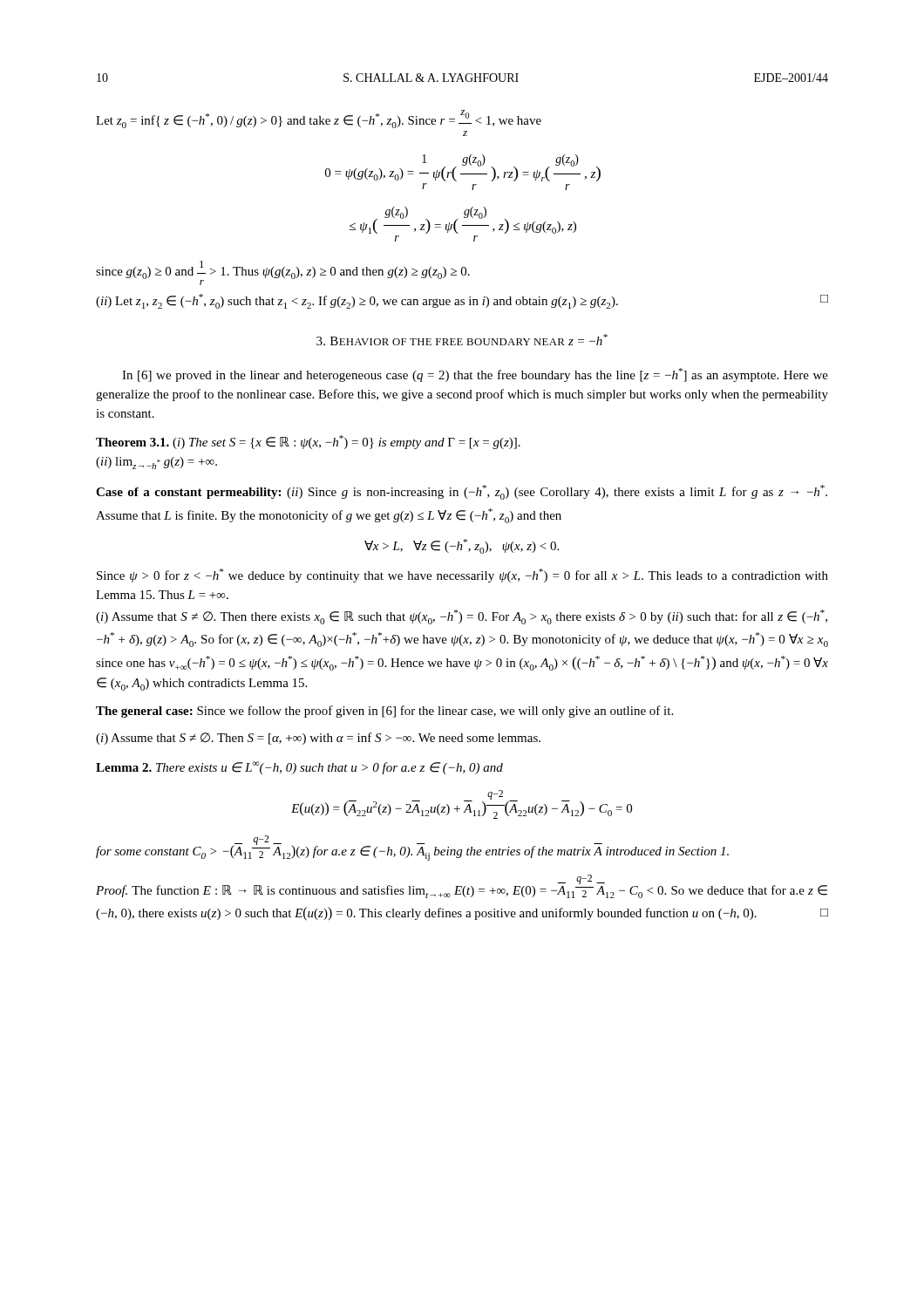This screenshot has height=1308, width=924.
Task: Locate the text block with the text "Lemma 2. There"
Action: coord(299,766)
